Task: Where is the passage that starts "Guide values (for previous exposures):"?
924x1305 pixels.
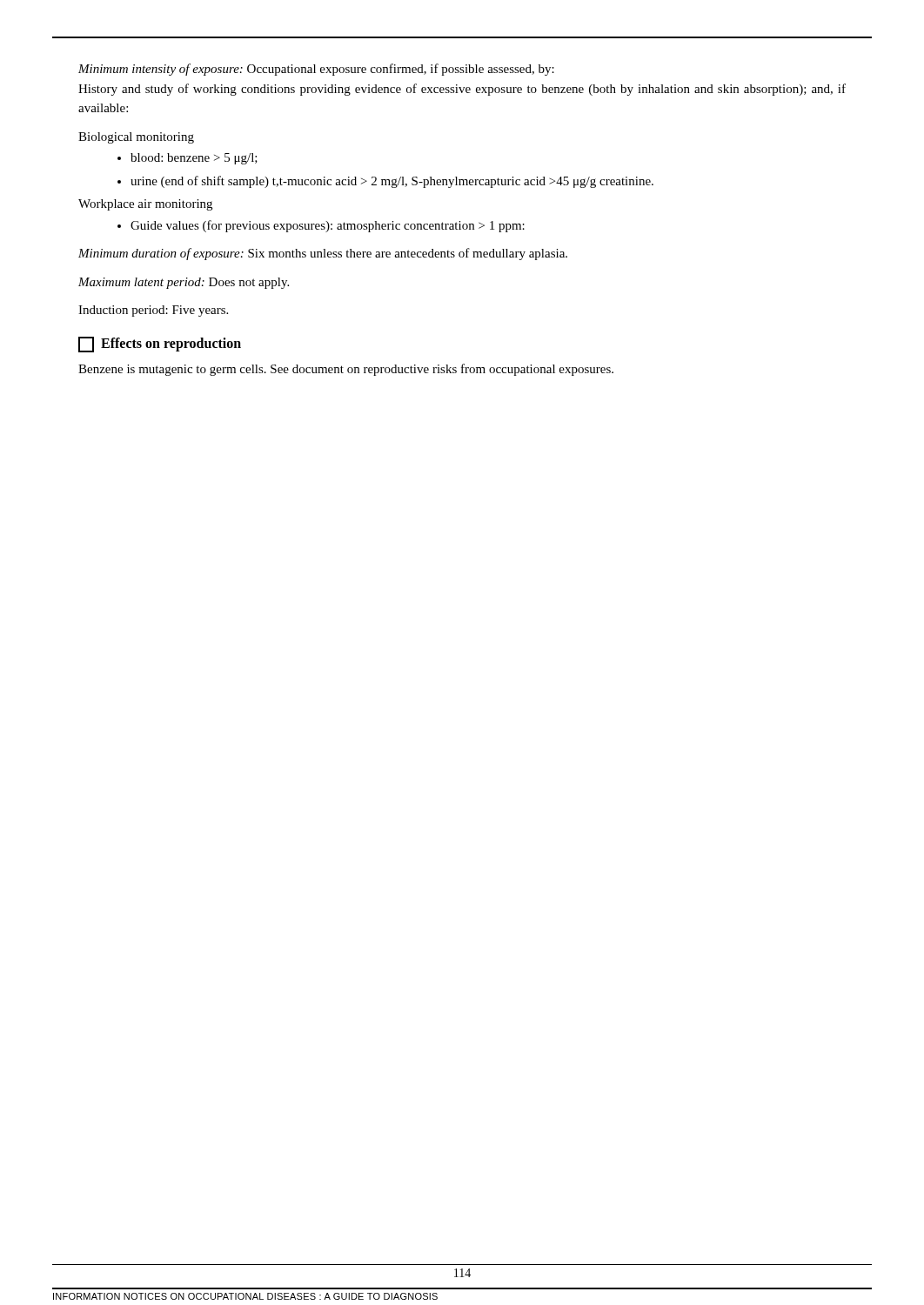Action: click(328, 225)
